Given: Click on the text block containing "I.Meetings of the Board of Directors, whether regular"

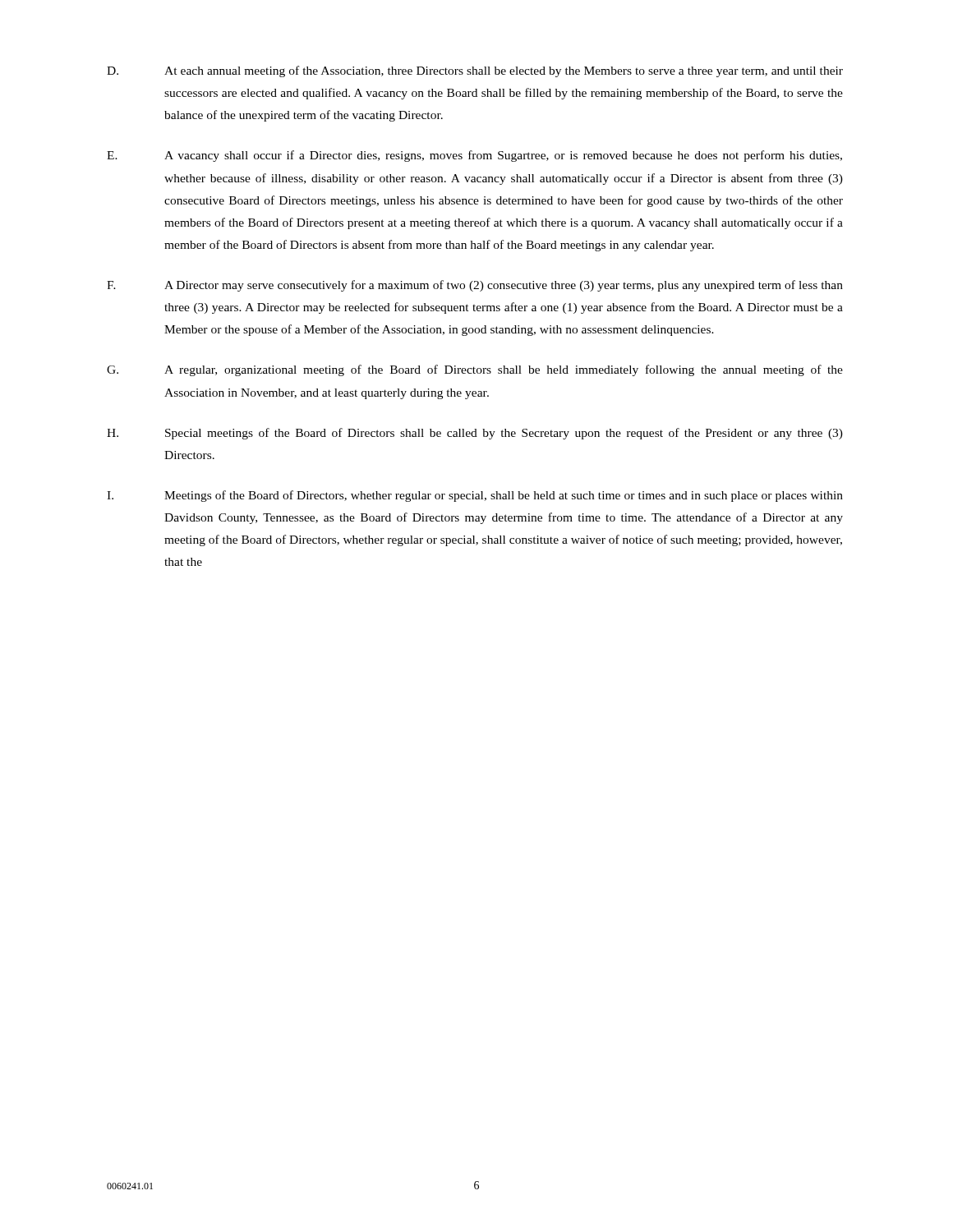Looking at the screenshot, I should [x=475, y=528].
